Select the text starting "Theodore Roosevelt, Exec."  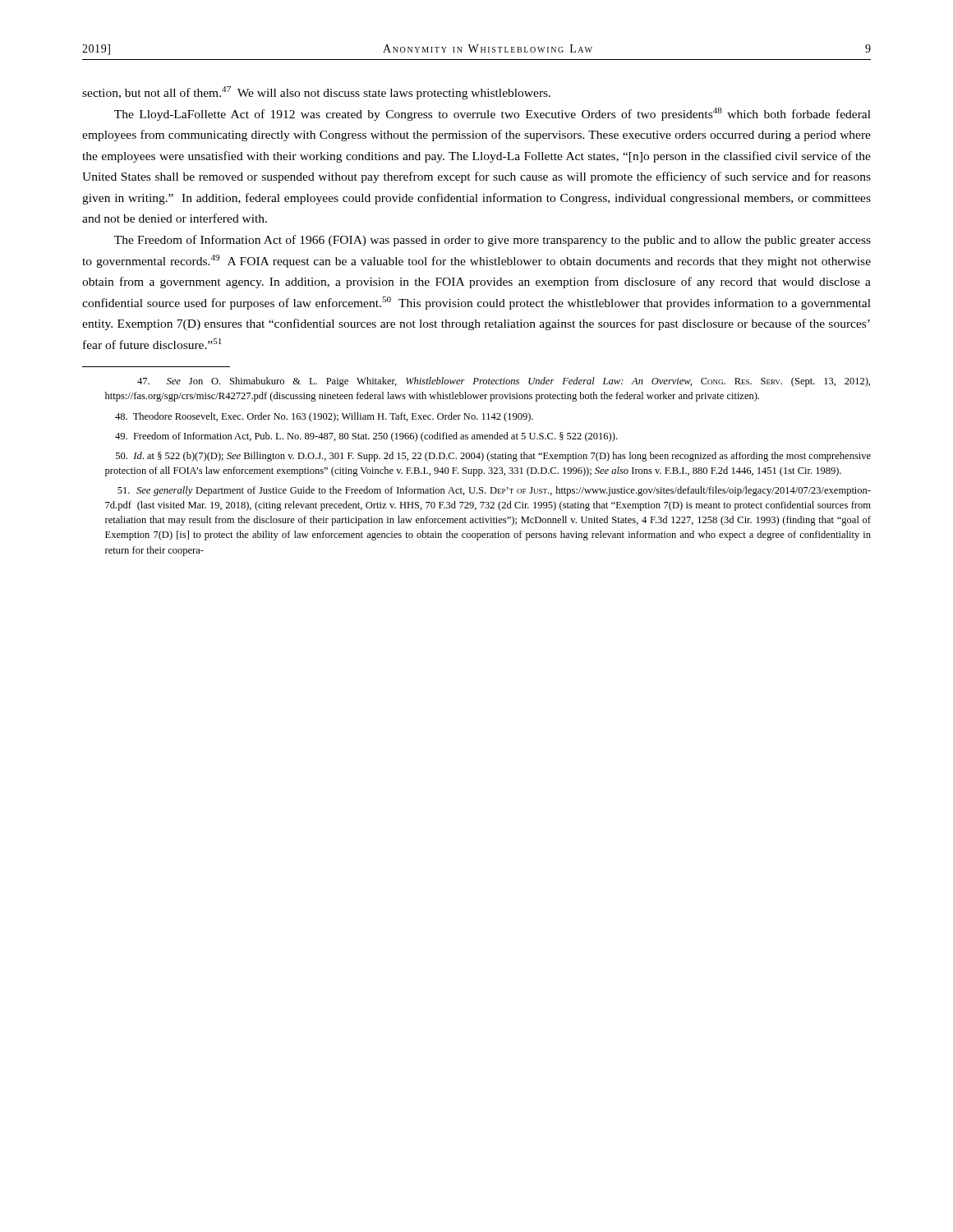(476, 416)
